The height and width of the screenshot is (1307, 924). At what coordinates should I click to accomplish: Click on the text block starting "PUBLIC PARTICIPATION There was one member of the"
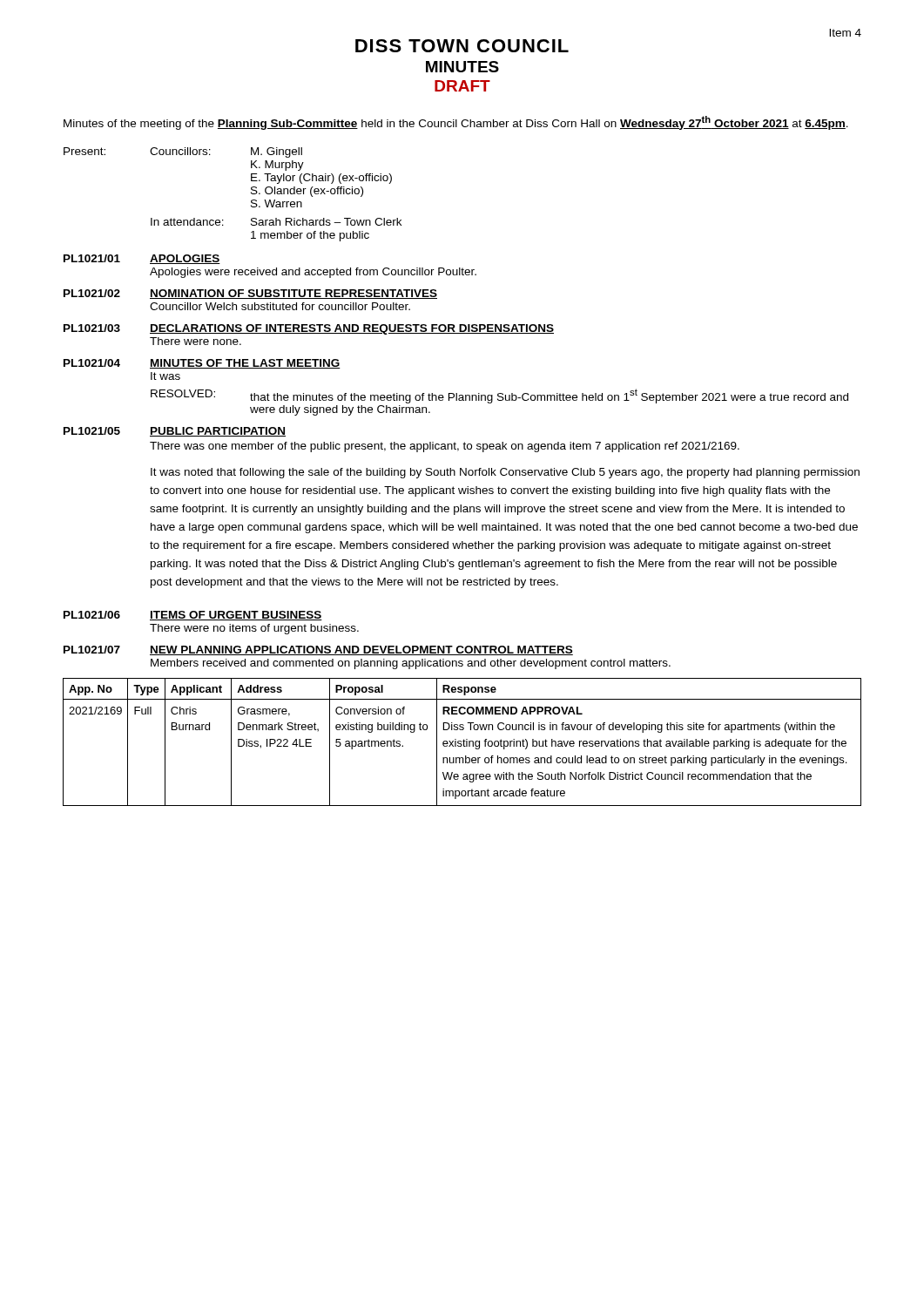point(506,508)
